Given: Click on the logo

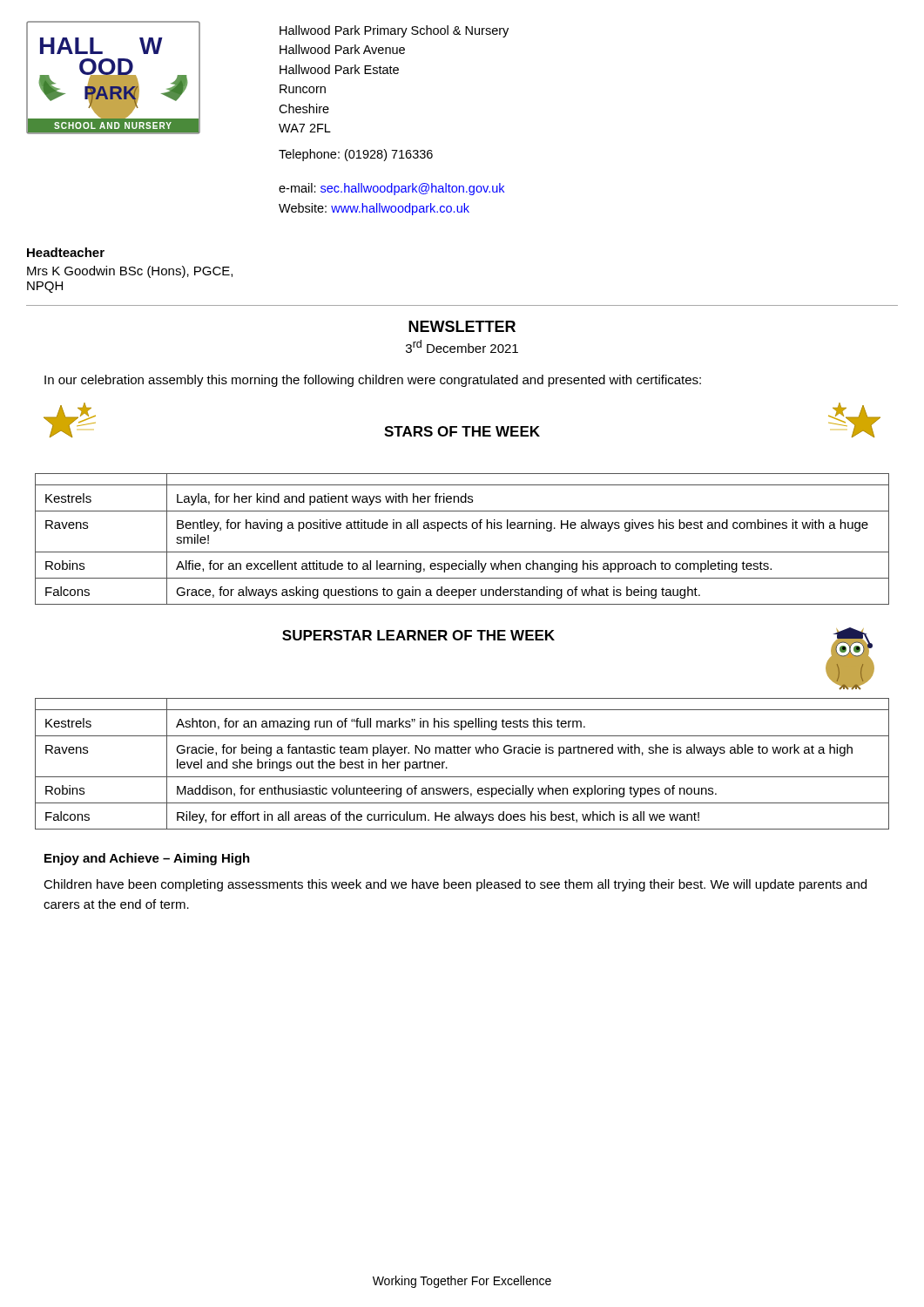Looking at the screenshot, I should coord(113,79).
